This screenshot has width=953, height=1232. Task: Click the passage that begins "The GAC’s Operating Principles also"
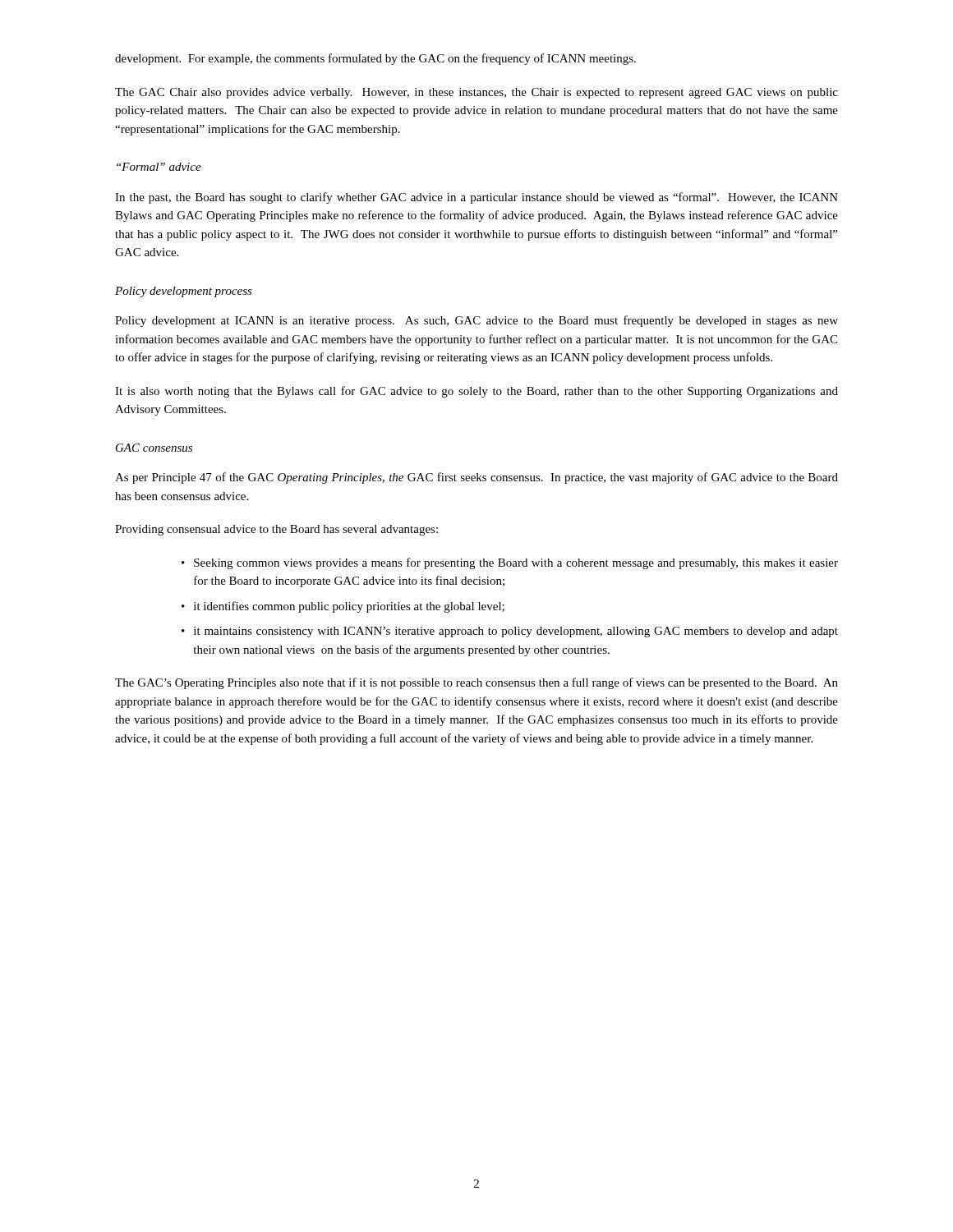click(x=476, y=710)
